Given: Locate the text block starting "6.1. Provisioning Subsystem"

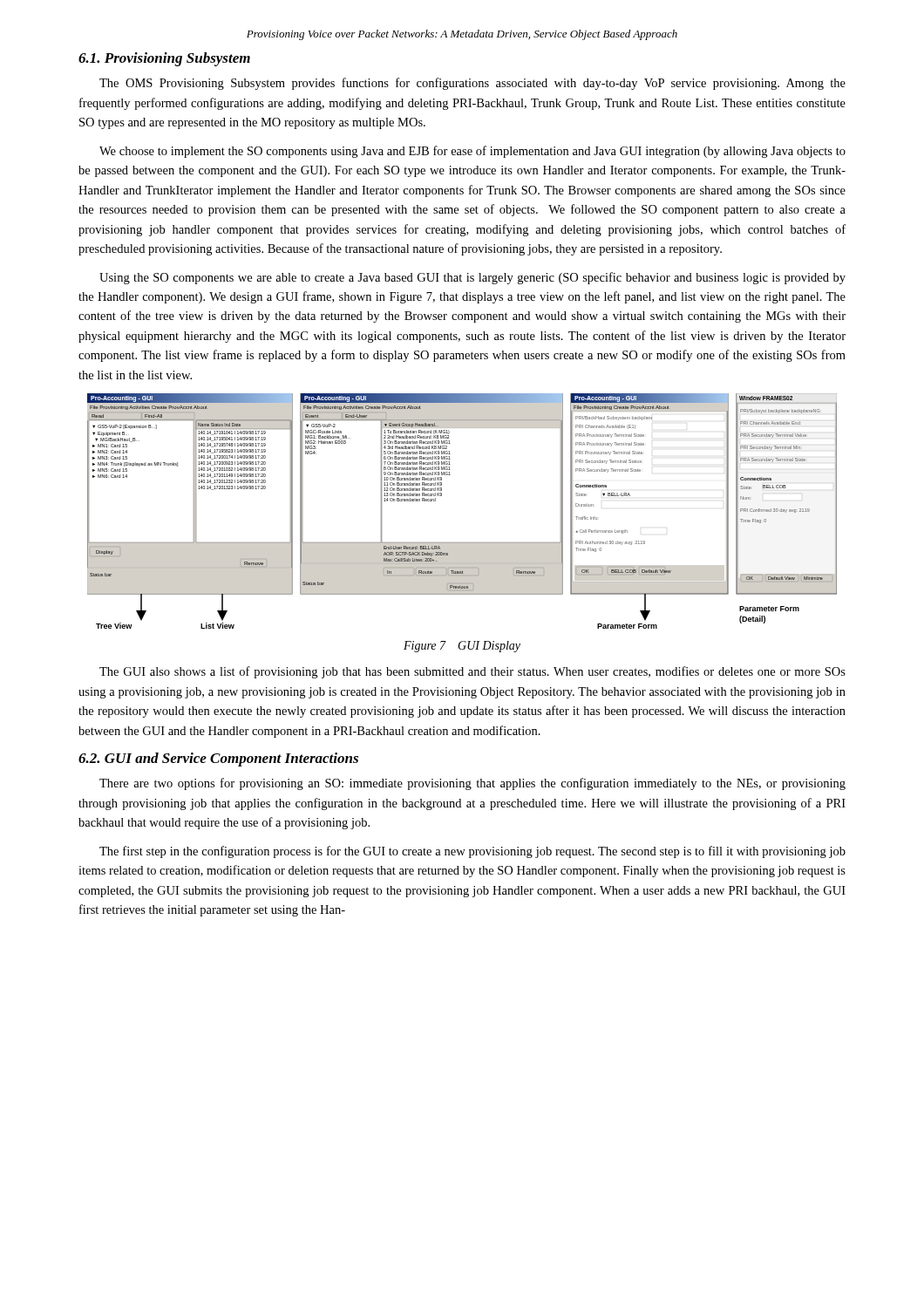Looking at the screenshot, I should (x=165, y=58).
